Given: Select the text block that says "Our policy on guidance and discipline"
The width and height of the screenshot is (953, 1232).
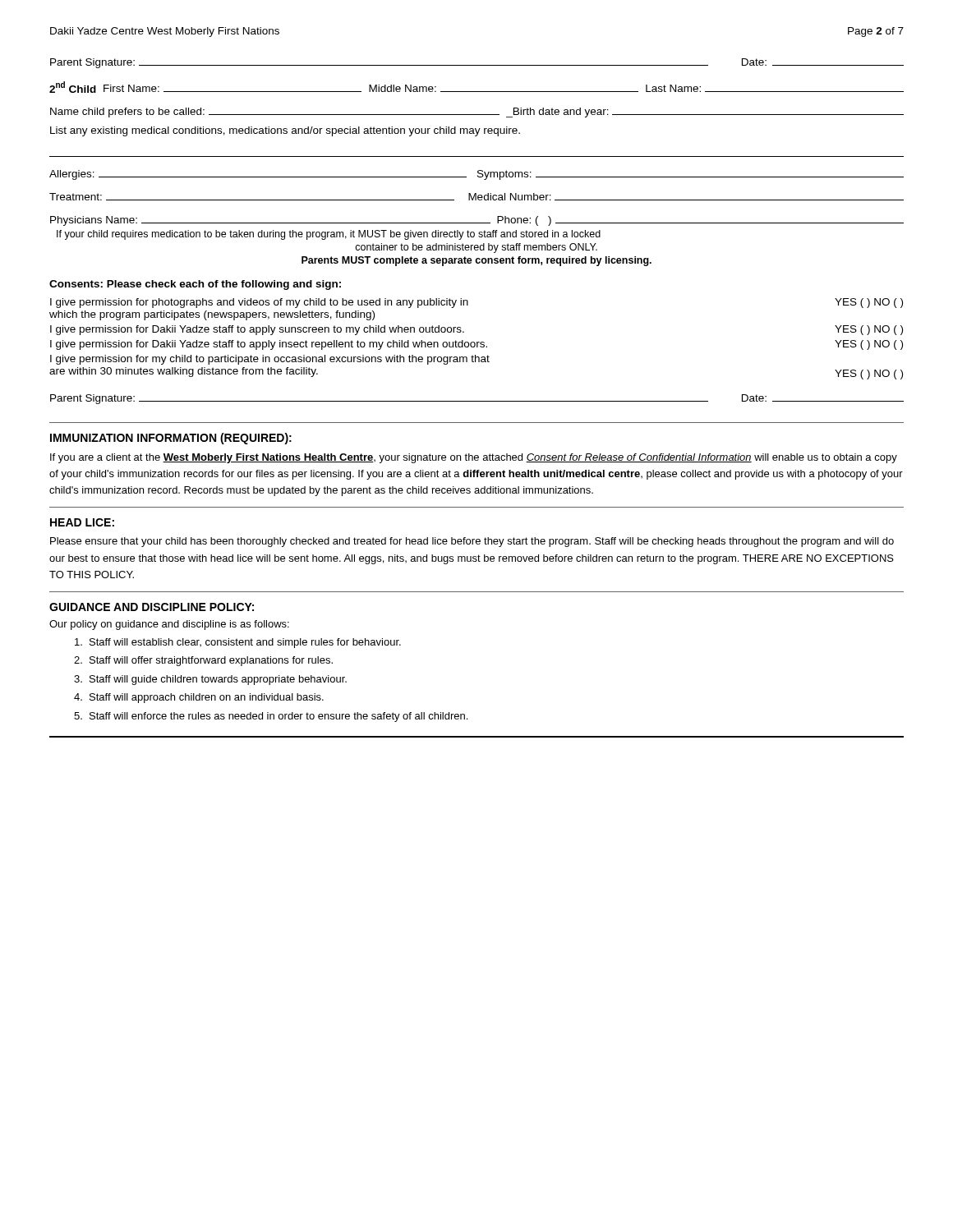Looking at the screenshot, I should pyautogui.click(x=169, y=624).
